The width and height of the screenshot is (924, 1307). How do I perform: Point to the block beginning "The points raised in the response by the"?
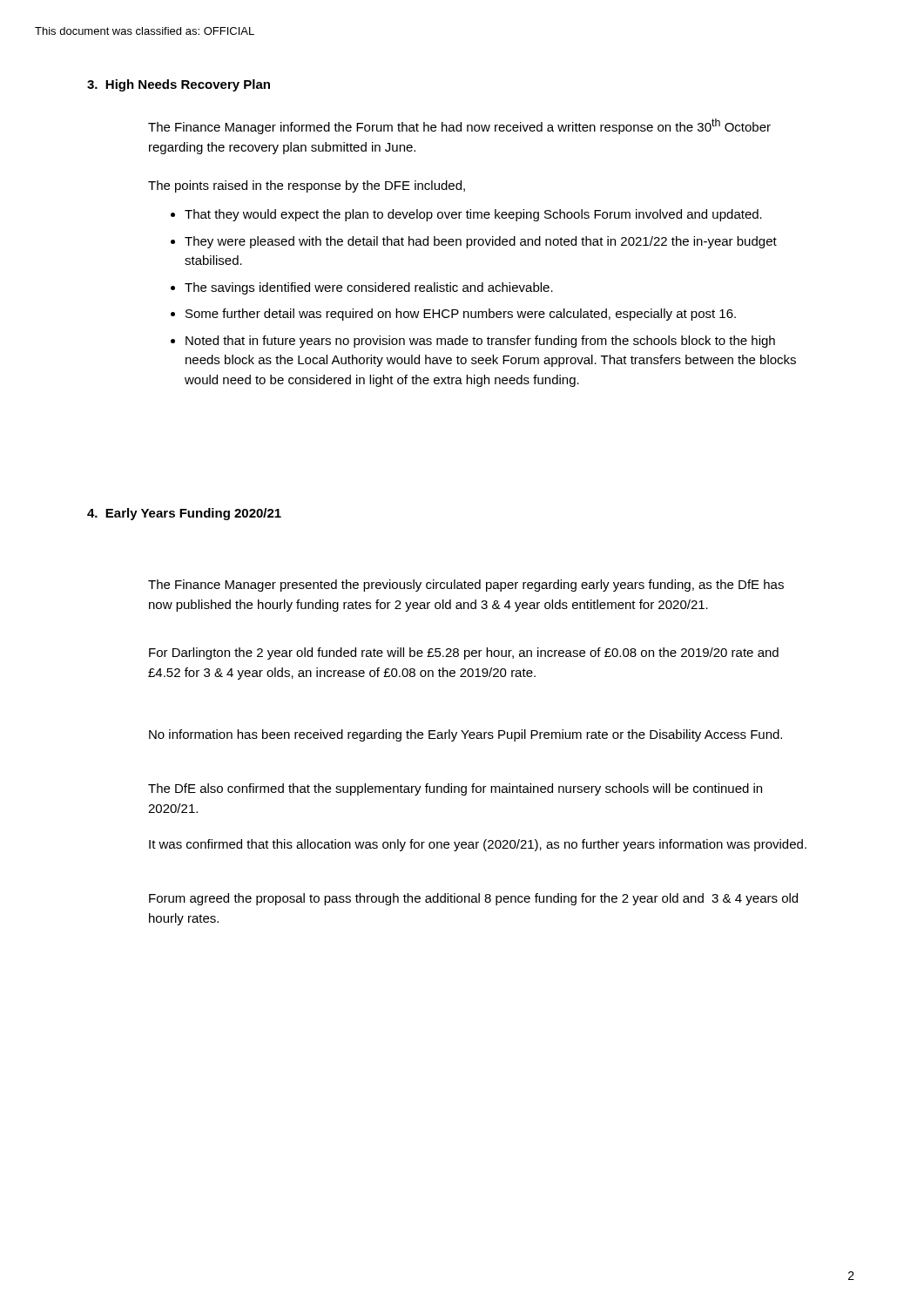[x=307, y=185]
